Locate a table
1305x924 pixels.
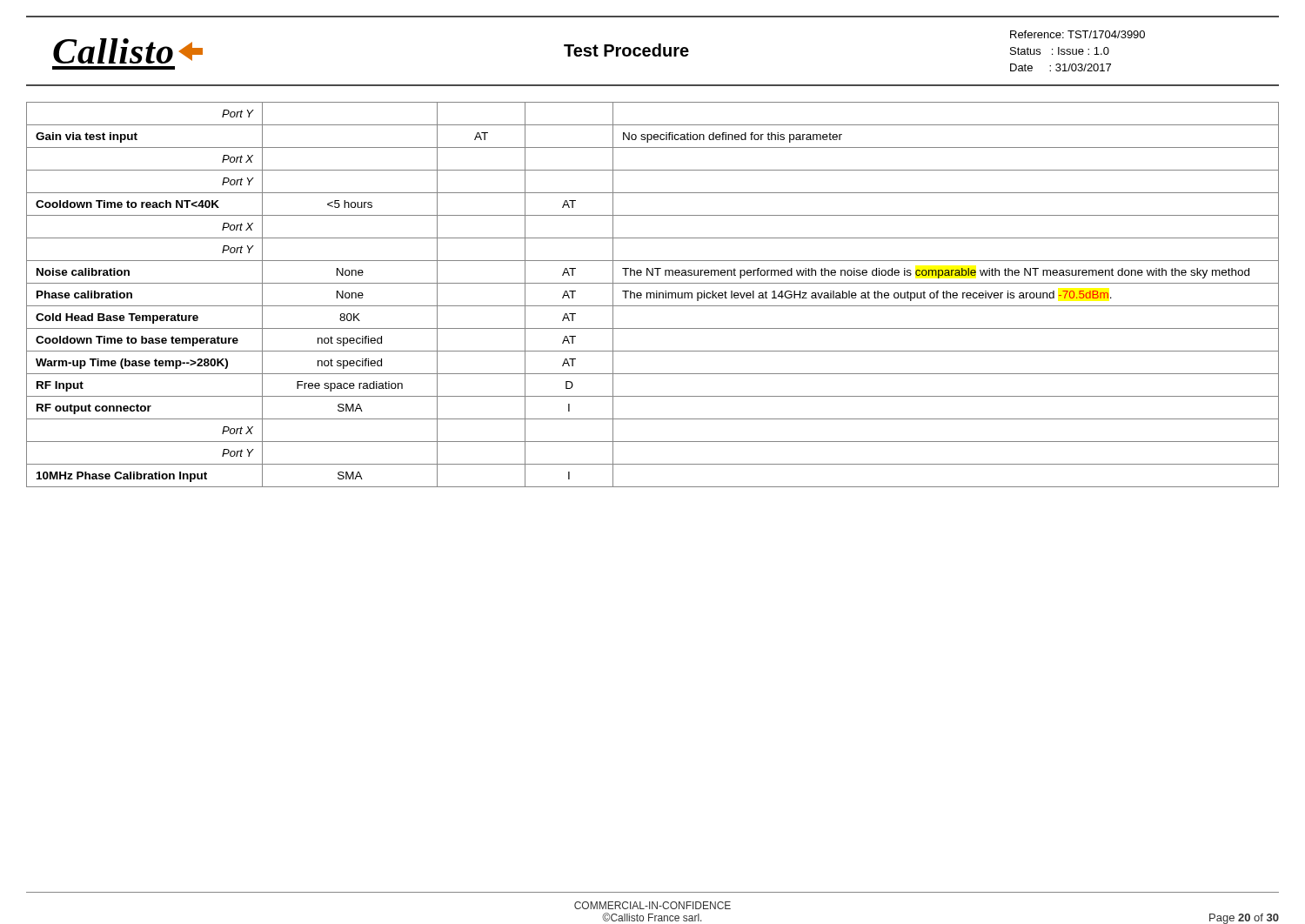pos(652,295)
